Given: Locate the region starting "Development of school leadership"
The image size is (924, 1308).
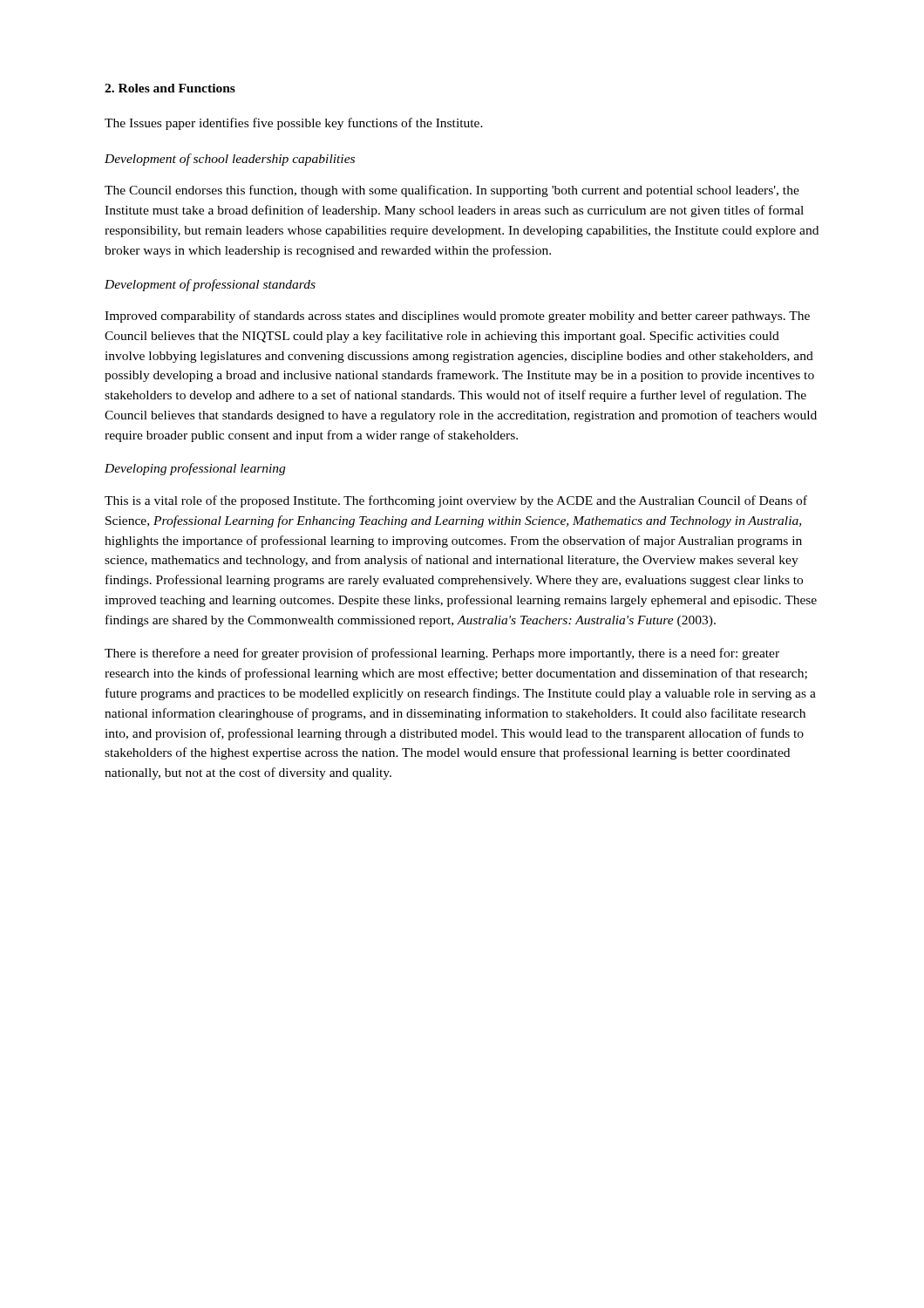Looking at the screenshot, I should click(x=230, y=158).
